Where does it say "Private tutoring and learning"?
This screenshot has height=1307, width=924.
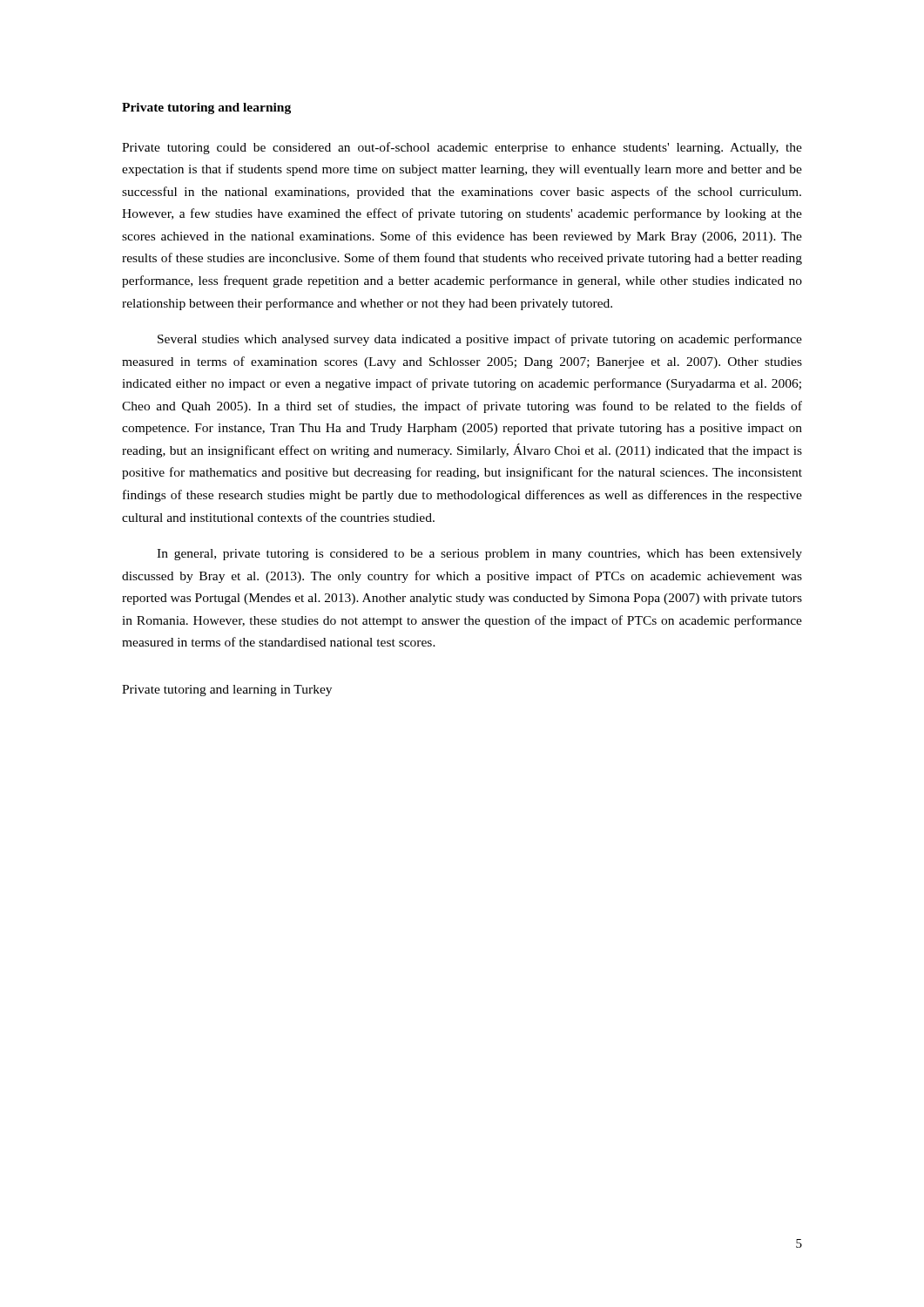click(x=207, y=107)
